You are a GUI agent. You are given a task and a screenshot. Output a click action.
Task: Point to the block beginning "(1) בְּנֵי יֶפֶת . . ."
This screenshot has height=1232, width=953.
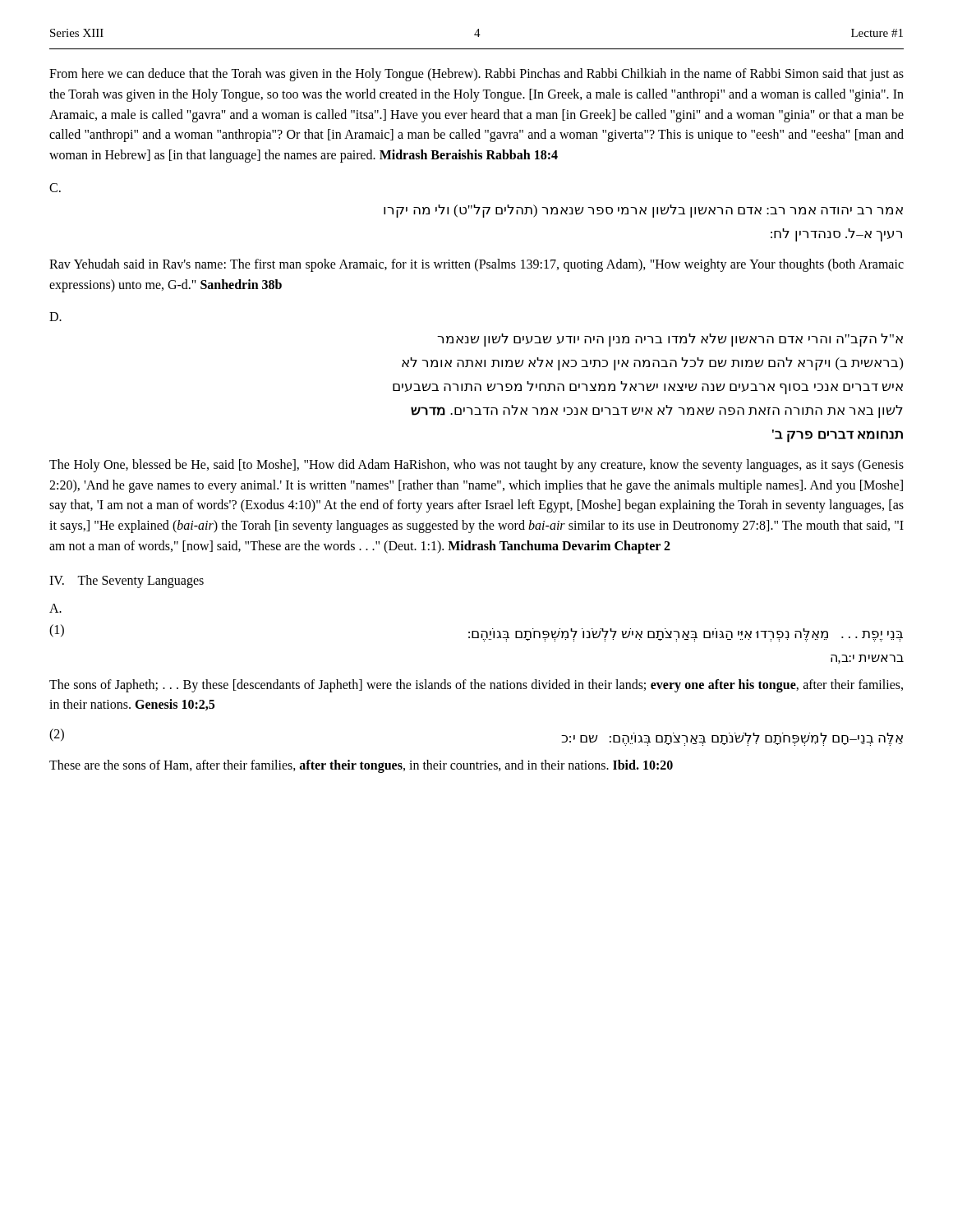[476, 646]
